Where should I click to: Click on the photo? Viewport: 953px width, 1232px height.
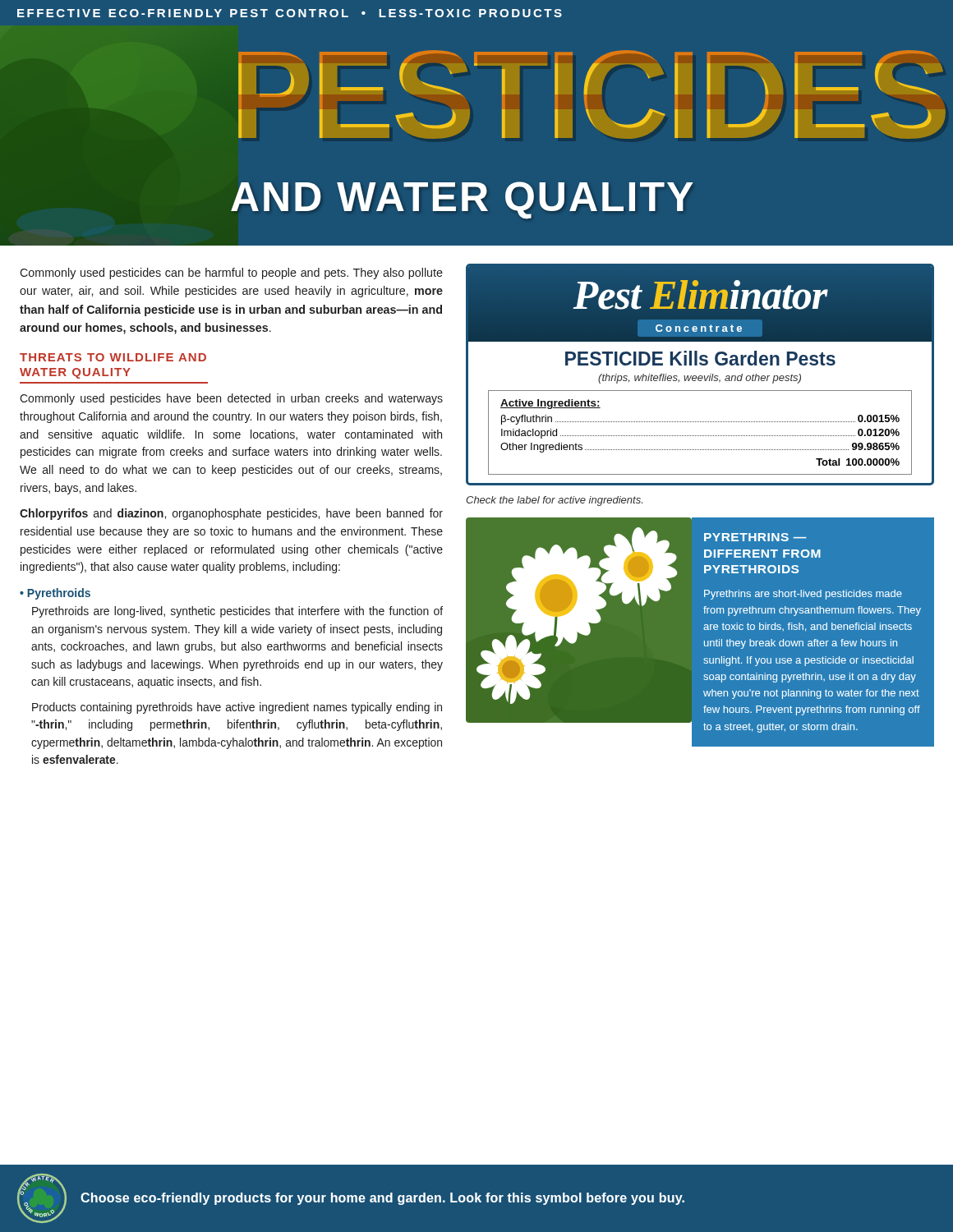(579, 620)
